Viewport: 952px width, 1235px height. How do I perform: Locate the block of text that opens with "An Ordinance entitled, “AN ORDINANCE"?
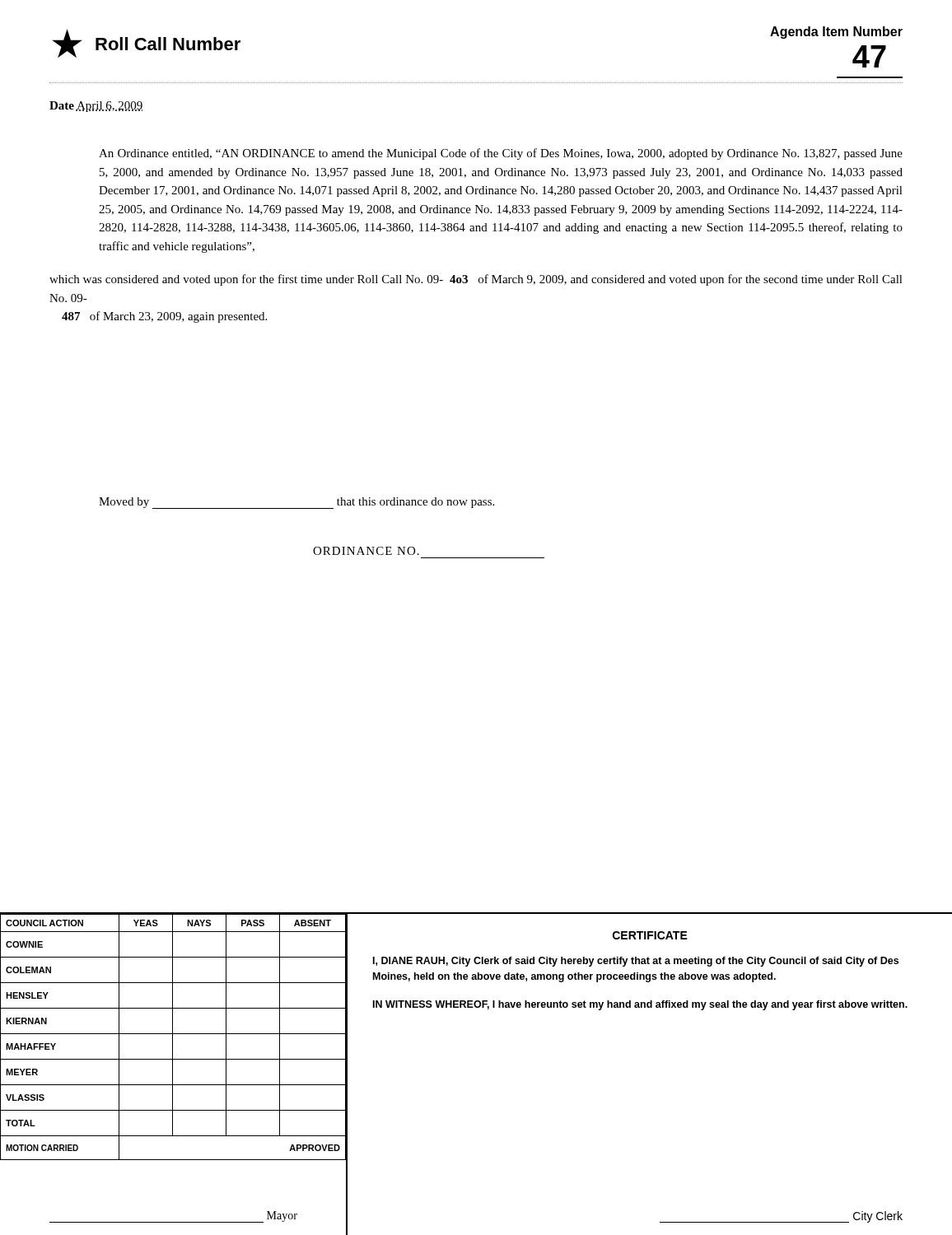[501, 199]
